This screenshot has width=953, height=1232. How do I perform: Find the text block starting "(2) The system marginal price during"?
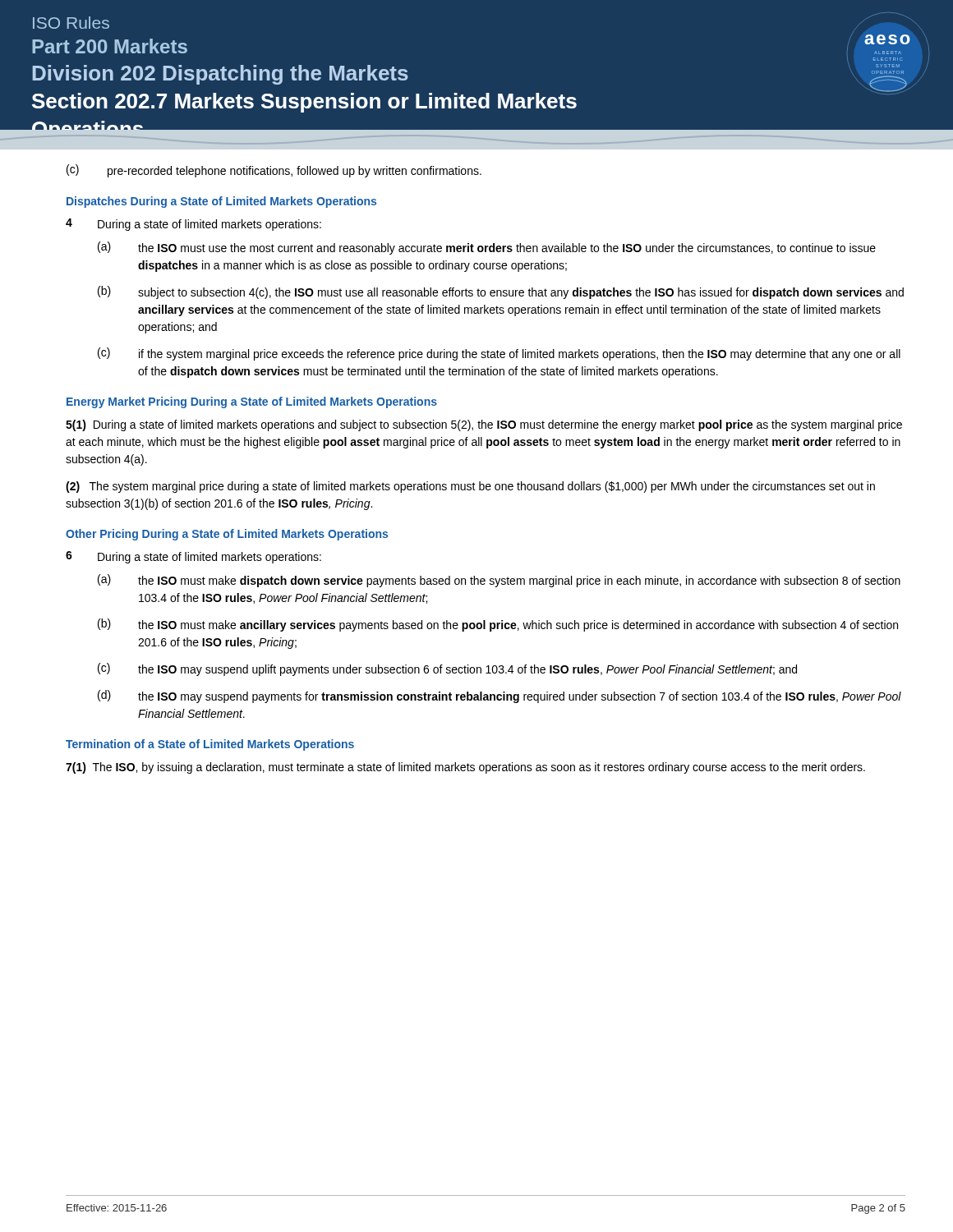(471, 495)
